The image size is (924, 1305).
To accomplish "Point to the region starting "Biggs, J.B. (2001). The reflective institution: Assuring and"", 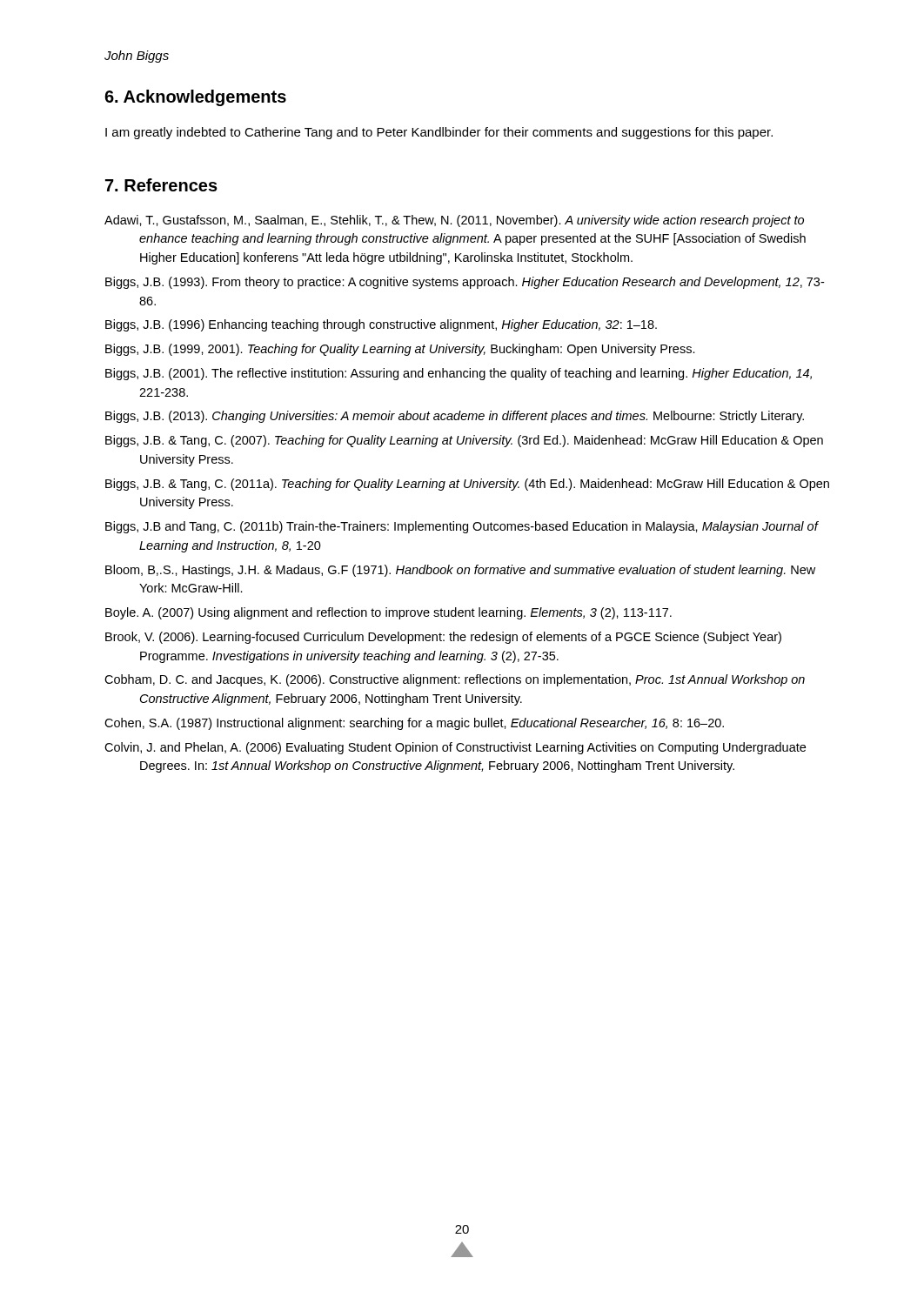I will tap(459, 382).
